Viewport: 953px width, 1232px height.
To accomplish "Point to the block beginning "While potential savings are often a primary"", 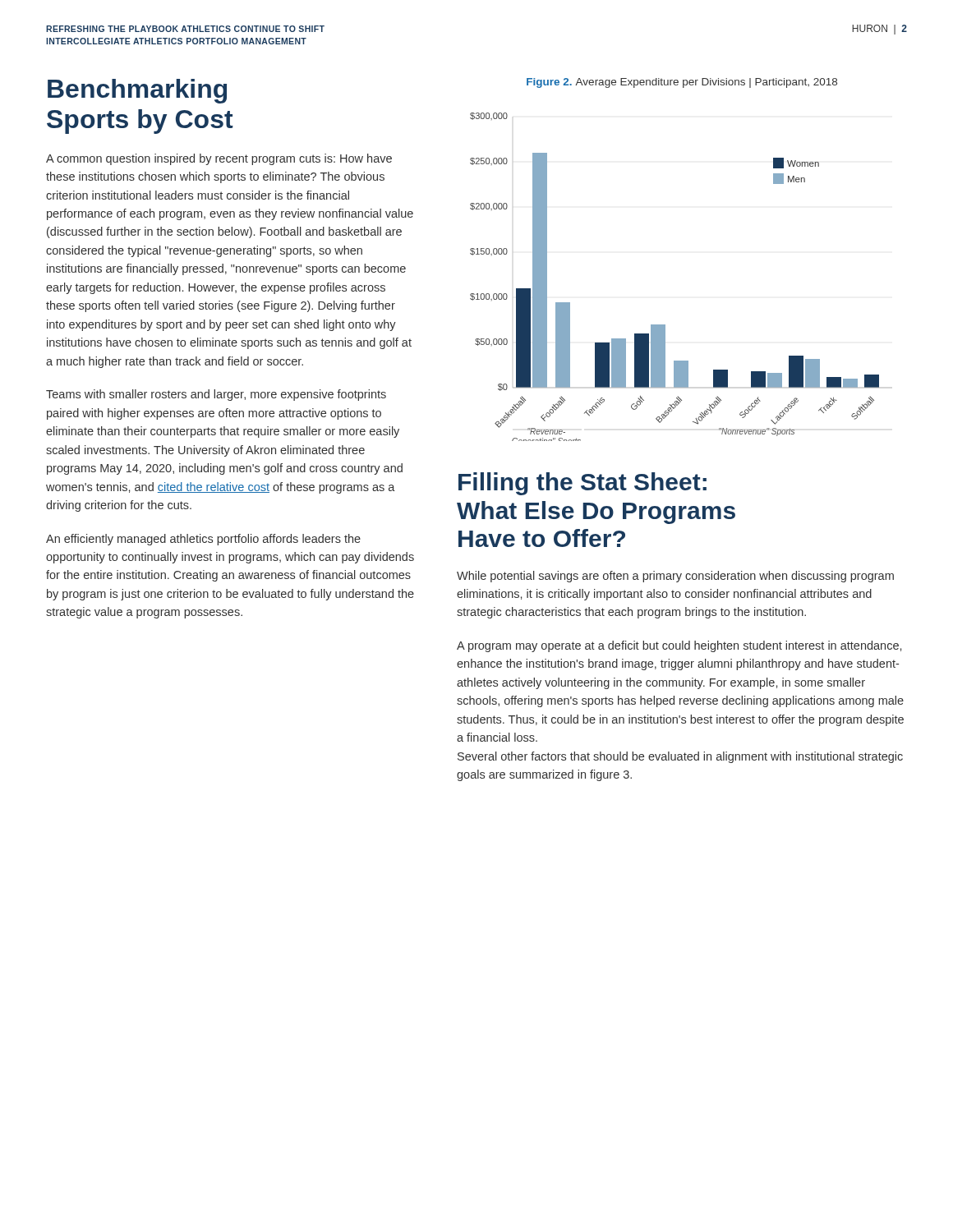I will [676, 594].
